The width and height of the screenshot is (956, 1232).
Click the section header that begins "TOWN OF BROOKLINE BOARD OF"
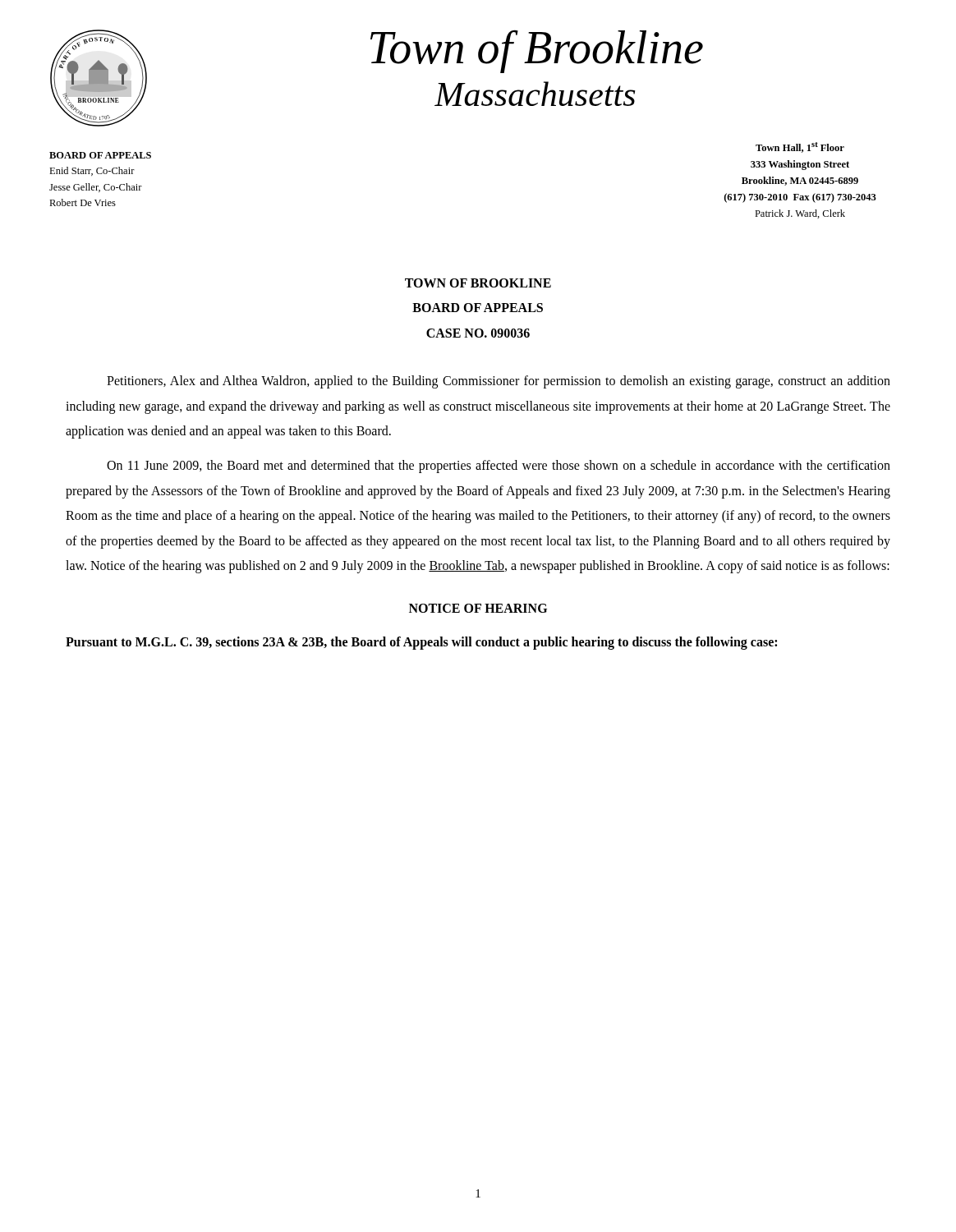click(478, 308)
